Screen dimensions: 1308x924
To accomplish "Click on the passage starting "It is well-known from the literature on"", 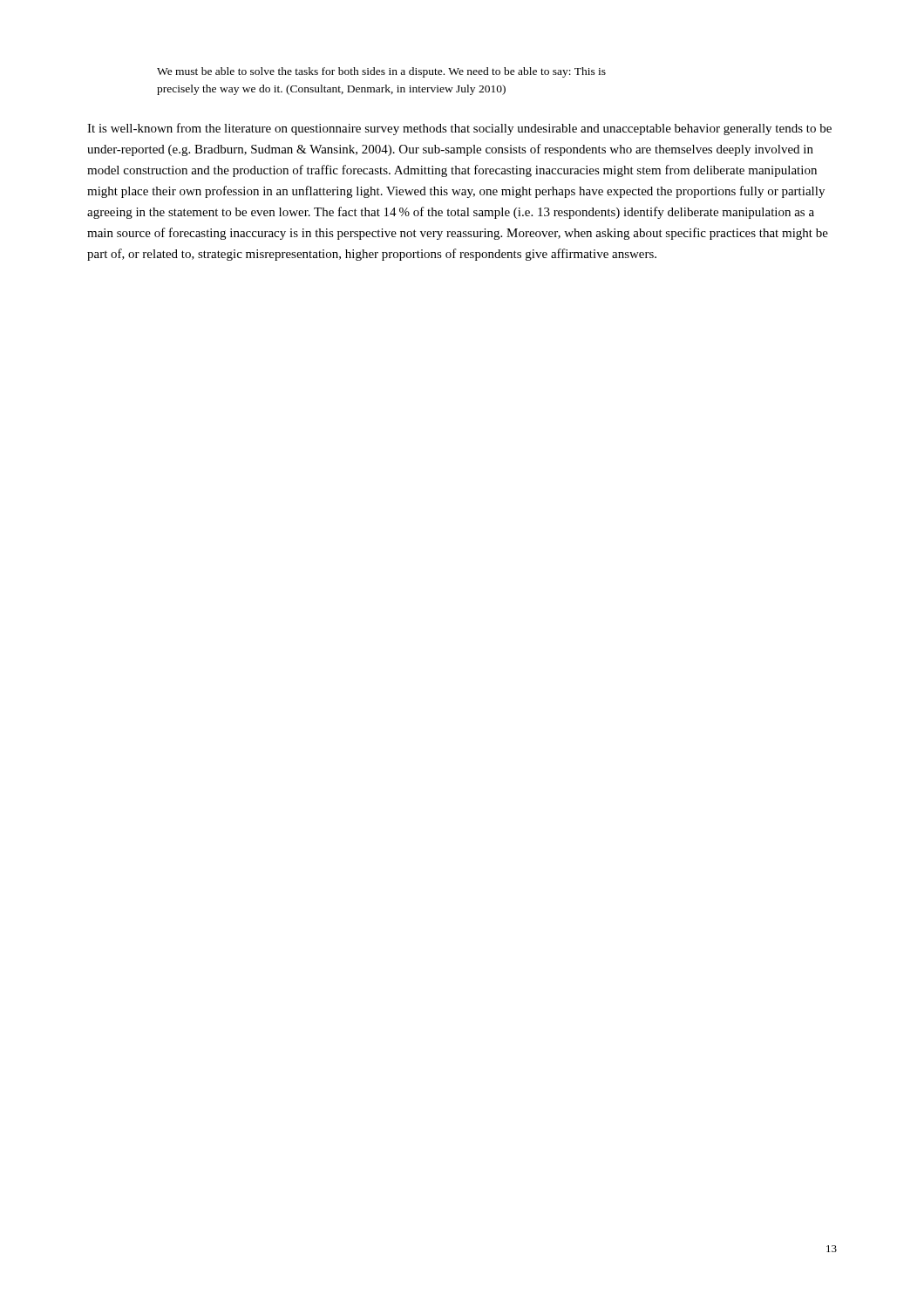I will (460, 191).
